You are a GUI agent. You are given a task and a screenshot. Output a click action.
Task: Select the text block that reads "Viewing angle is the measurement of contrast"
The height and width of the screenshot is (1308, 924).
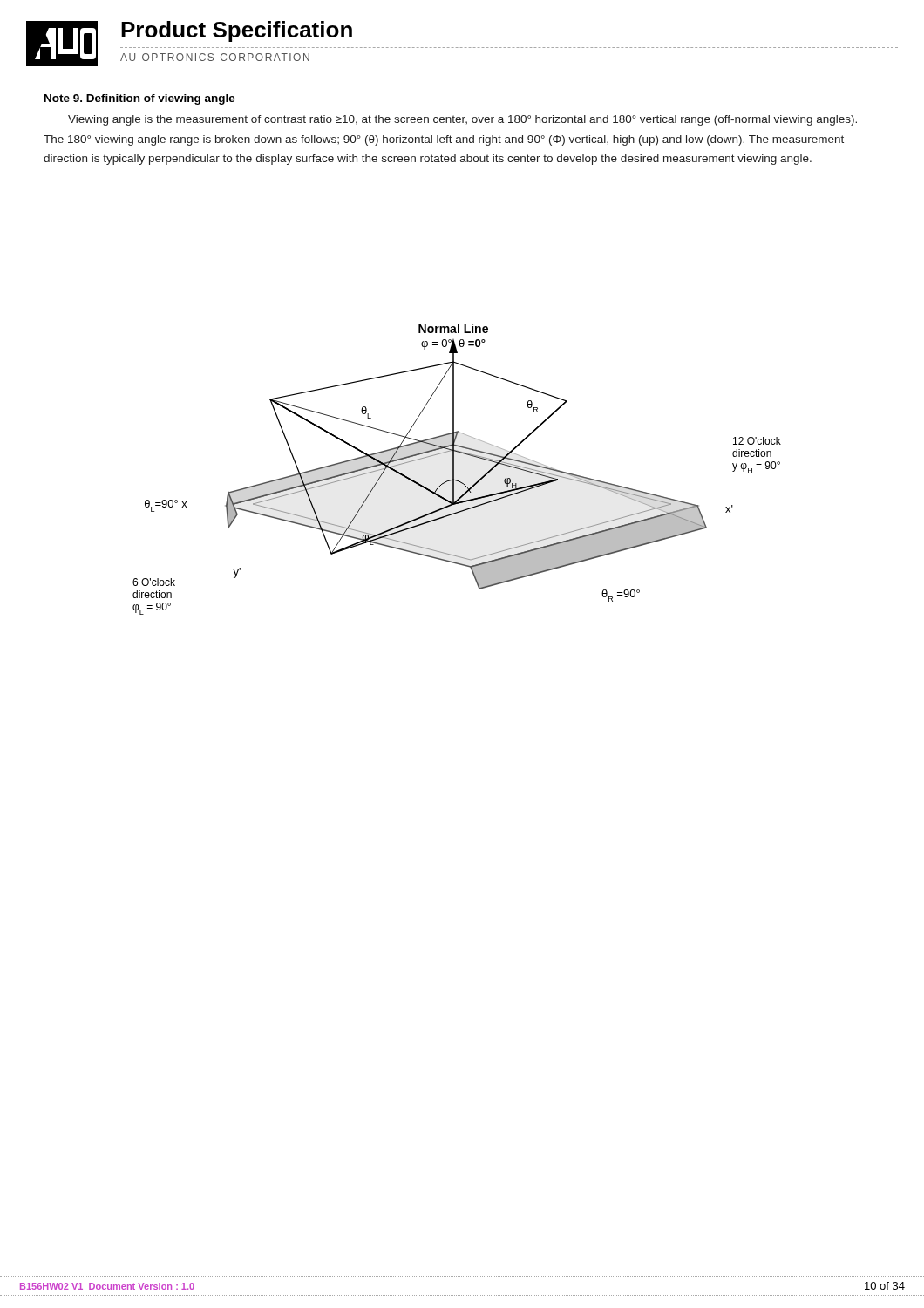(x=451, y=139)
